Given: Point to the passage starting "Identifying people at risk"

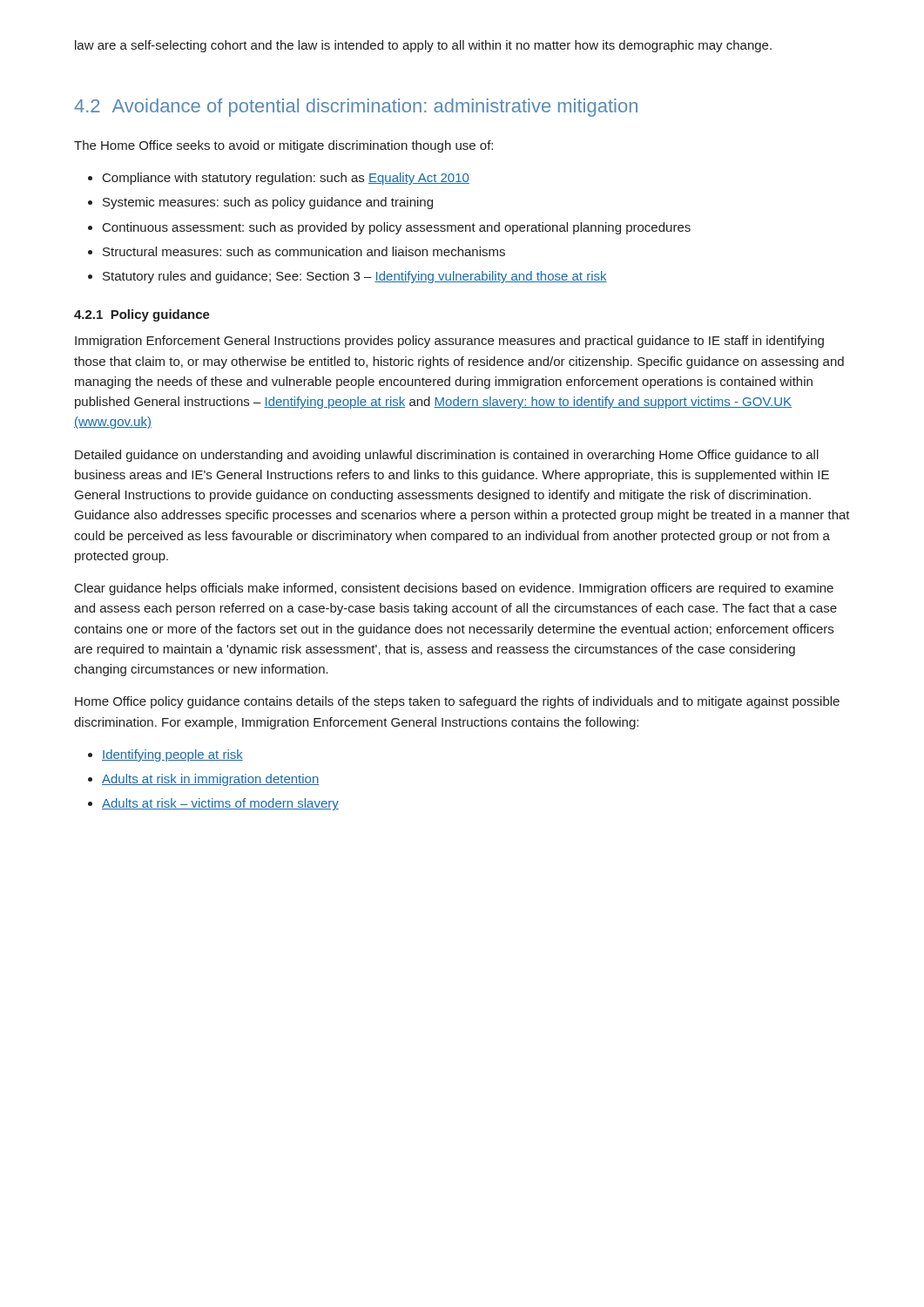Looking at the screenshot, I should (172, 754).
